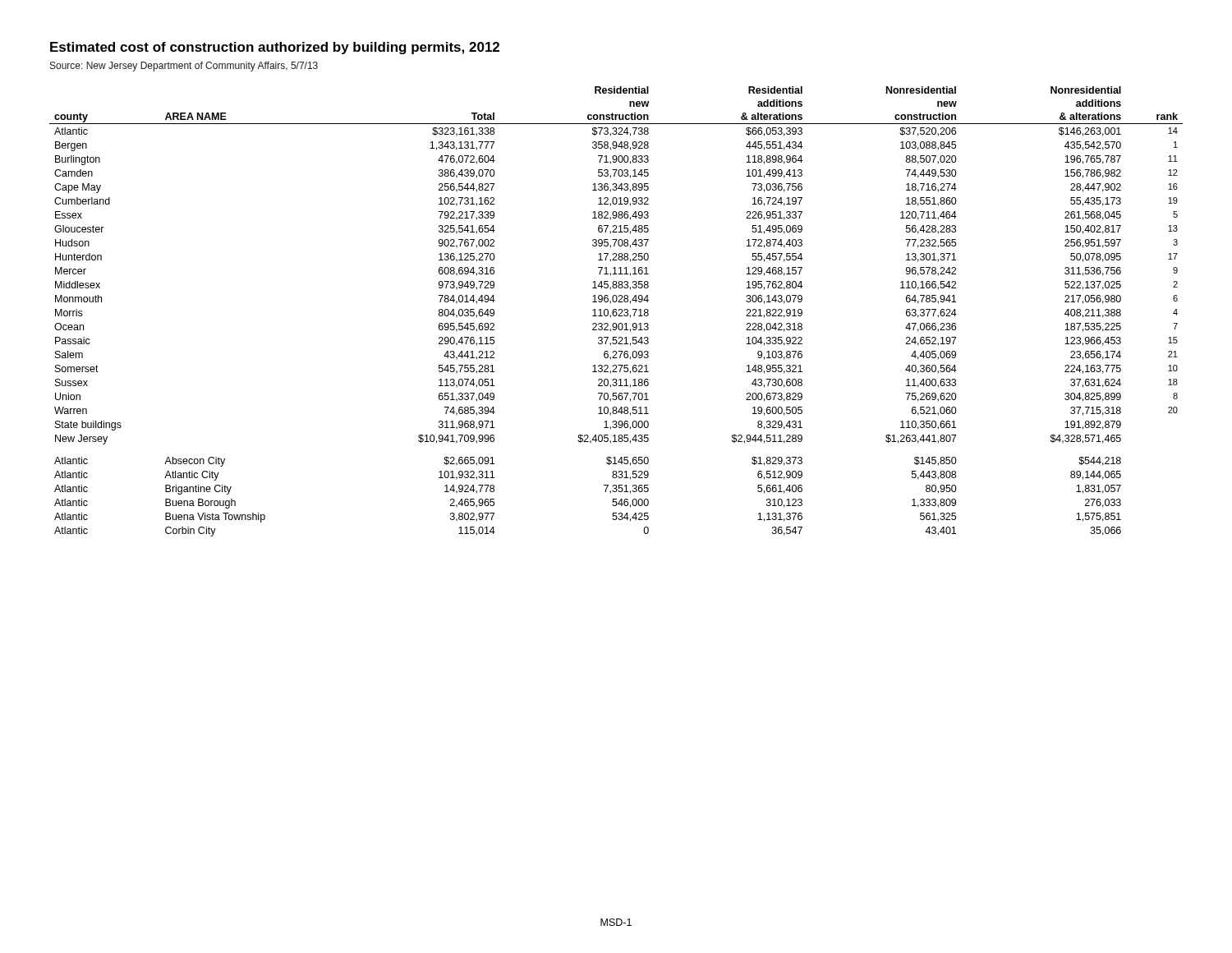Select the table that reads "Corbin City"

pos(616,311)
